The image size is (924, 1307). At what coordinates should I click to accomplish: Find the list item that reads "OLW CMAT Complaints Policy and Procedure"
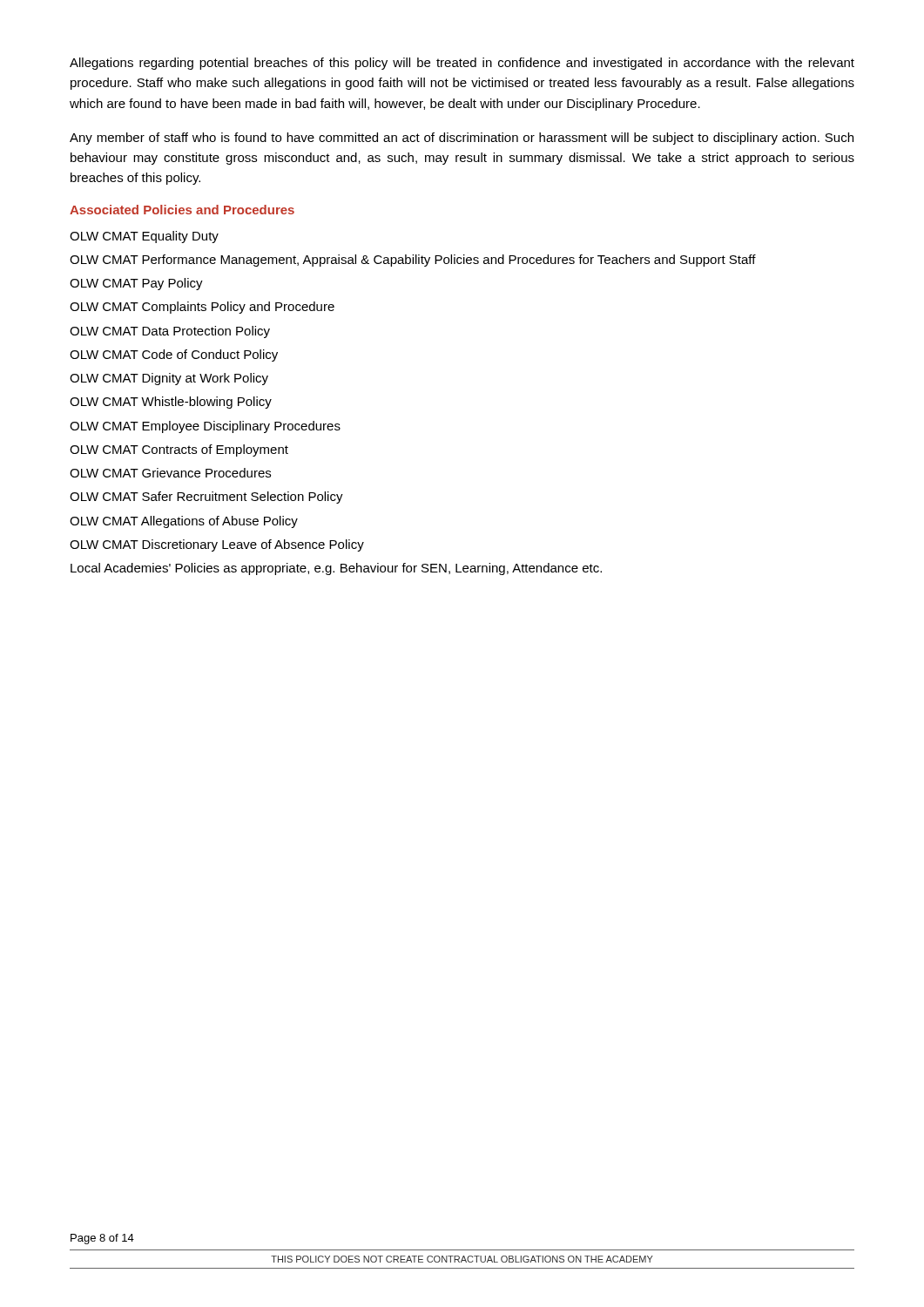click(202, 306)
